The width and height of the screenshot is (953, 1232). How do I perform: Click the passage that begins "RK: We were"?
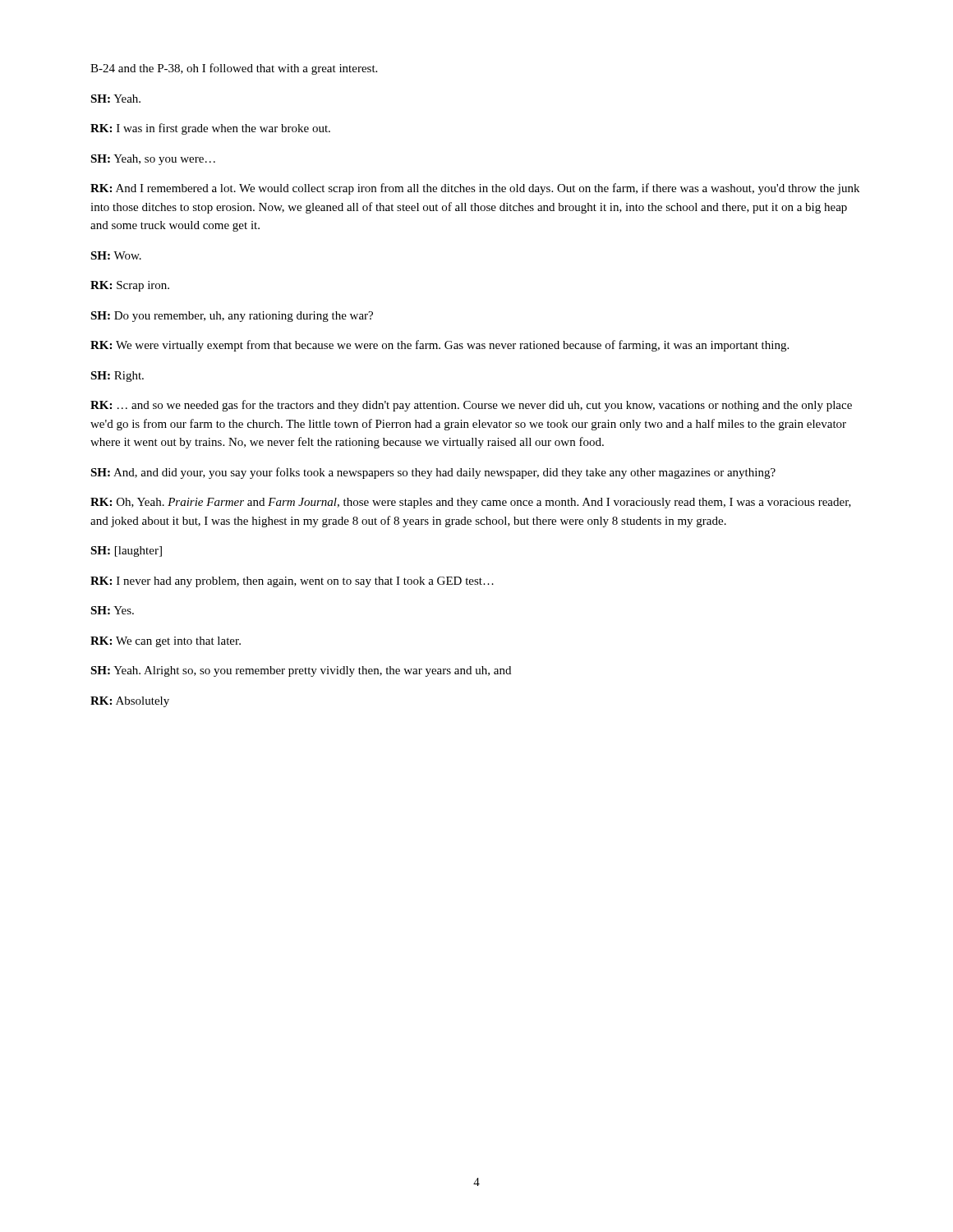tap(440, 345)
